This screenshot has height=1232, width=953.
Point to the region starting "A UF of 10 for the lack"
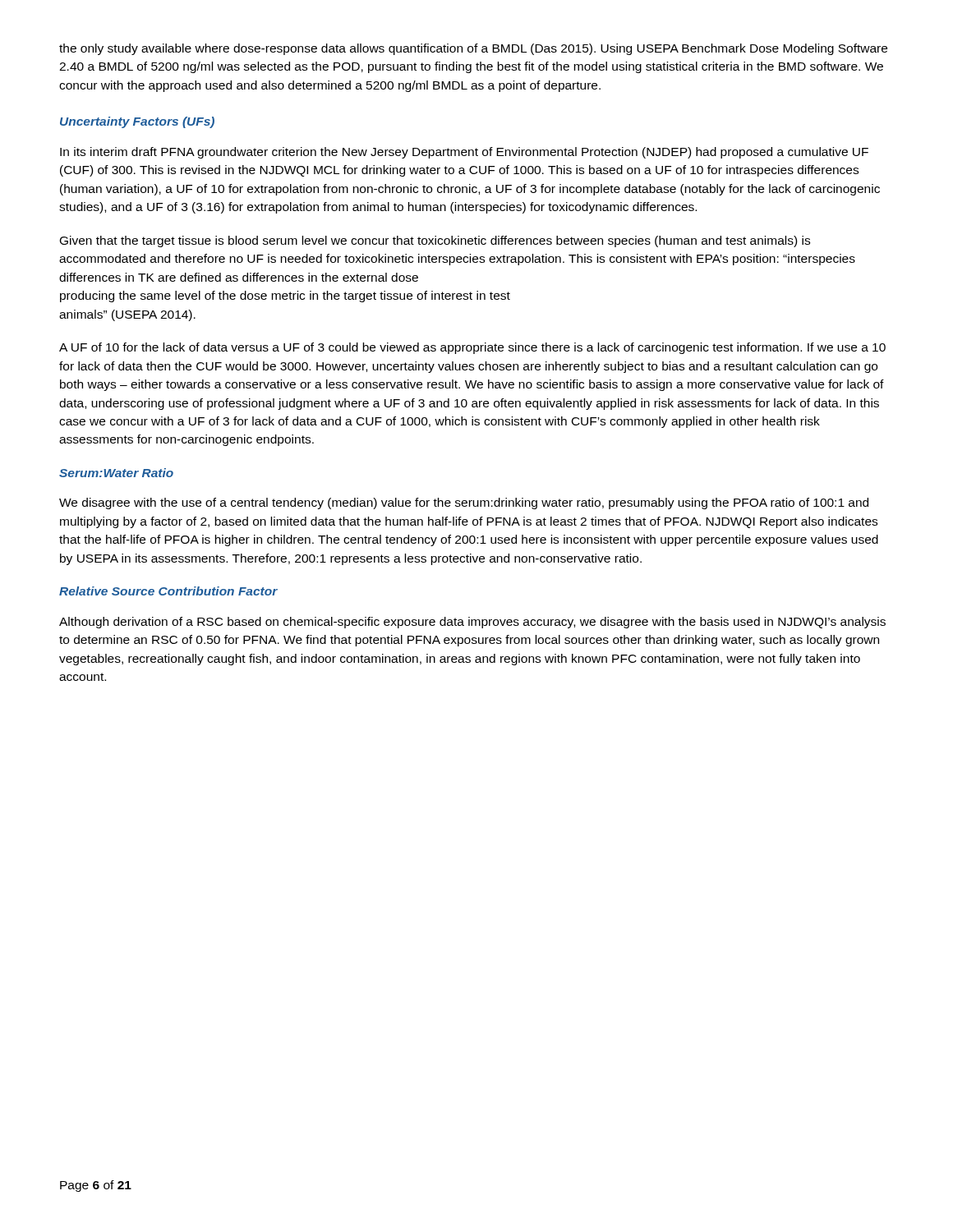[x=476, y=394]
